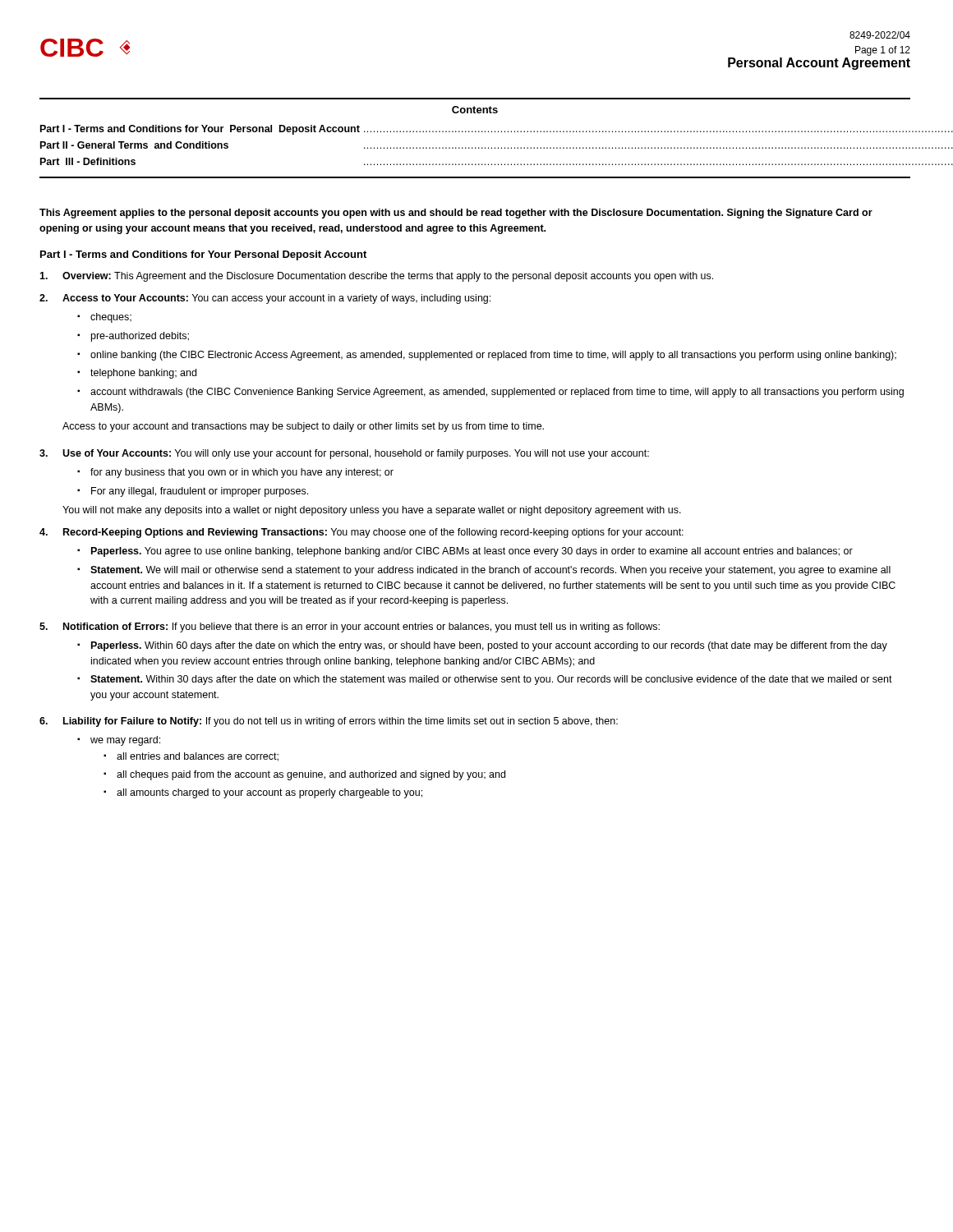This screenshot has width=953, height=1232.
Task: Locate the logo
Action: [85, 49]
